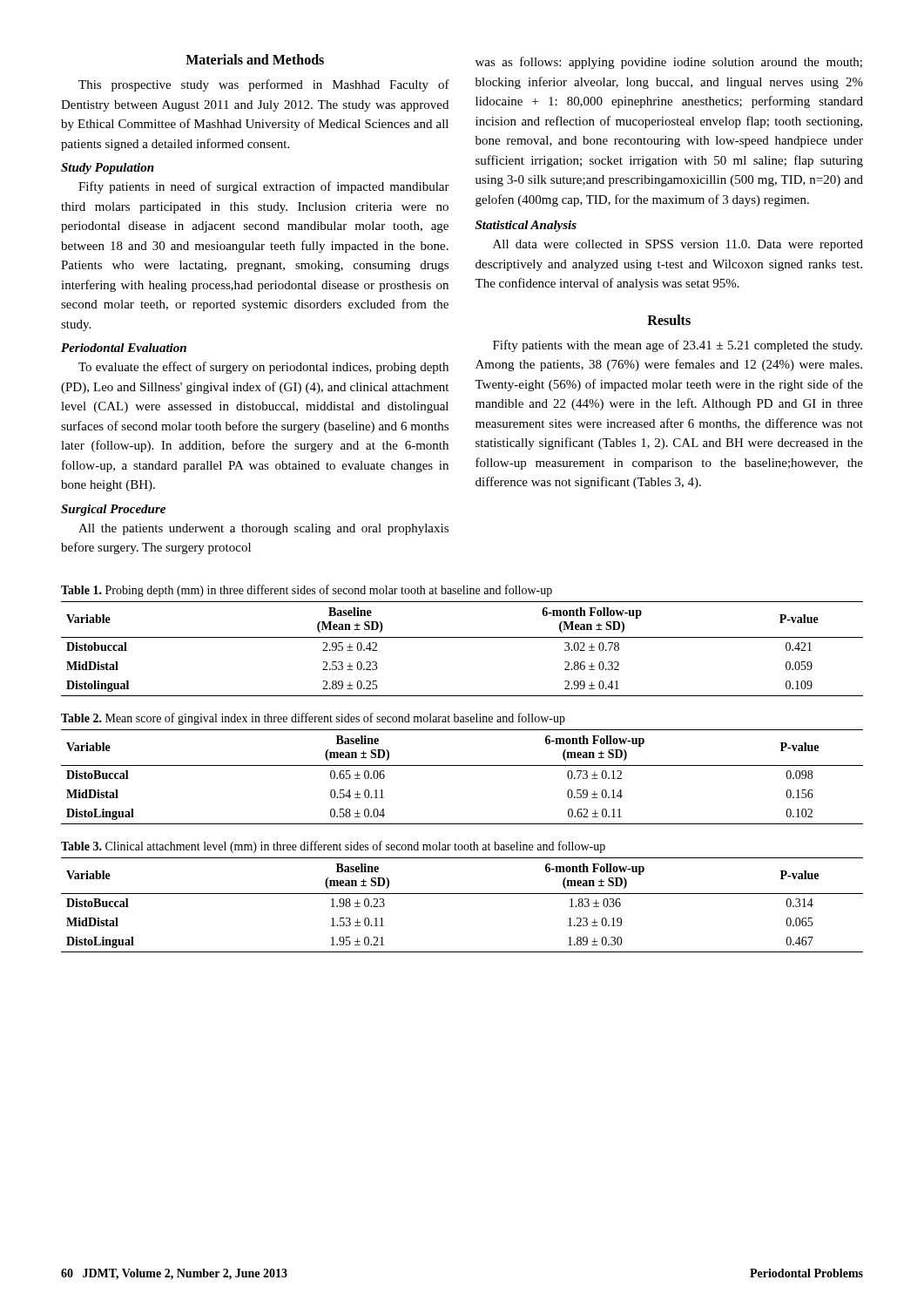Image resolution: width=924 pixels, height=1307 pixels.
Task: Select the table that reads "2.89 ± 0.25"
Action: pos(462,648)
